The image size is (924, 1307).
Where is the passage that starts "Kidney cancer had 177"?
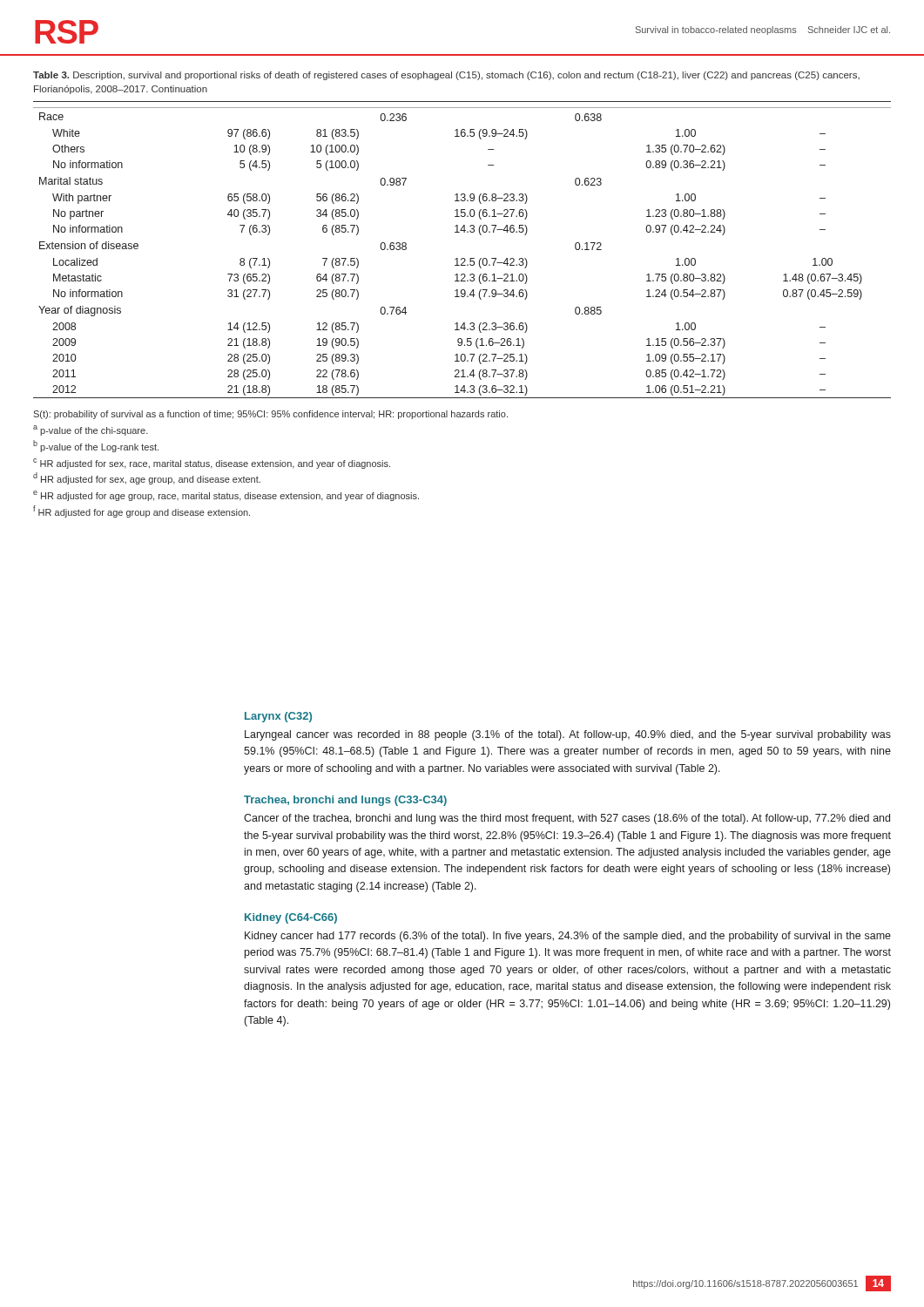pyautogui.click(x=567, y=978)
